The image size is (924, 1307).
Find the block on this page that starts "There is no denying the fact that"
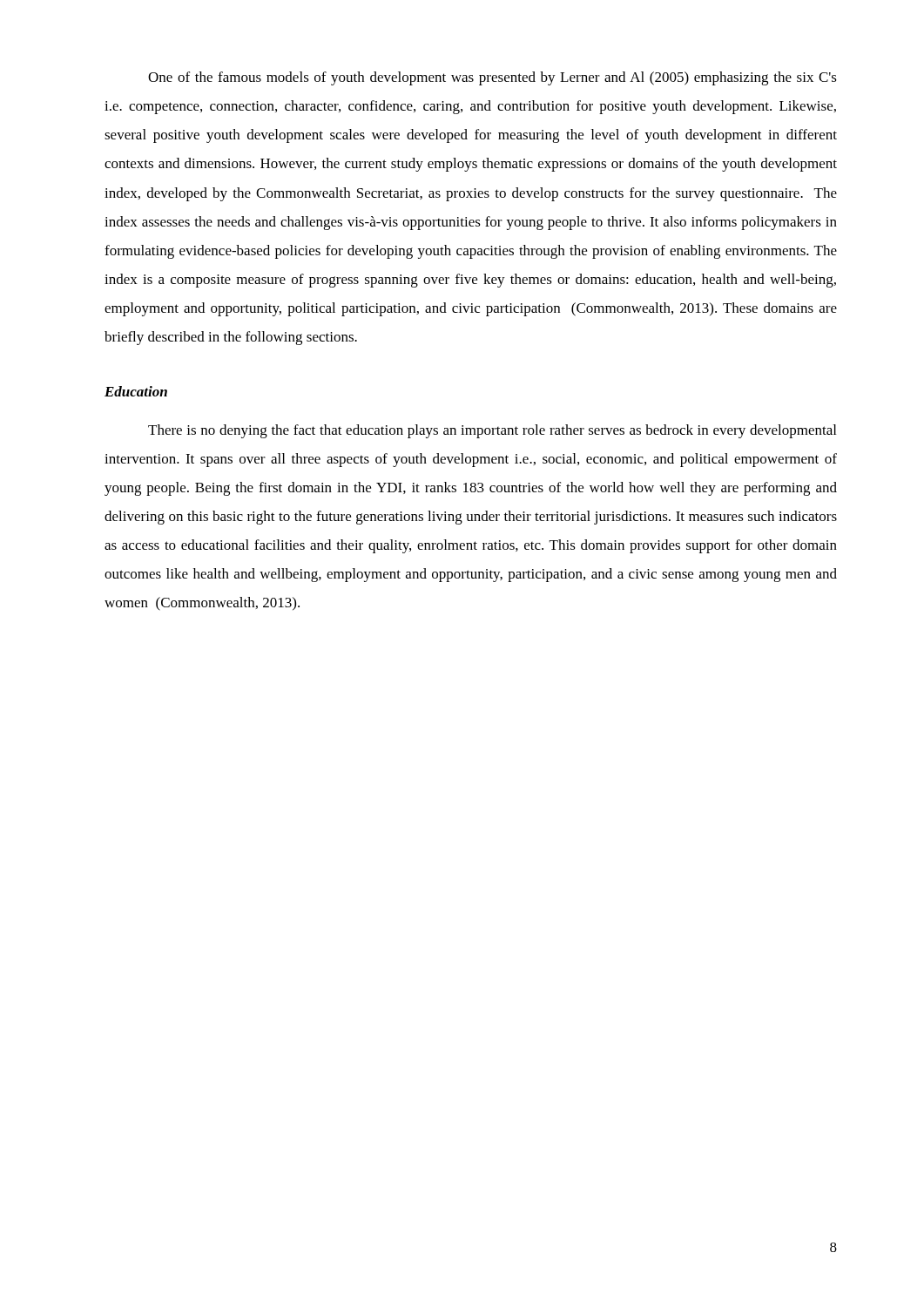click(x=471, y=516)
